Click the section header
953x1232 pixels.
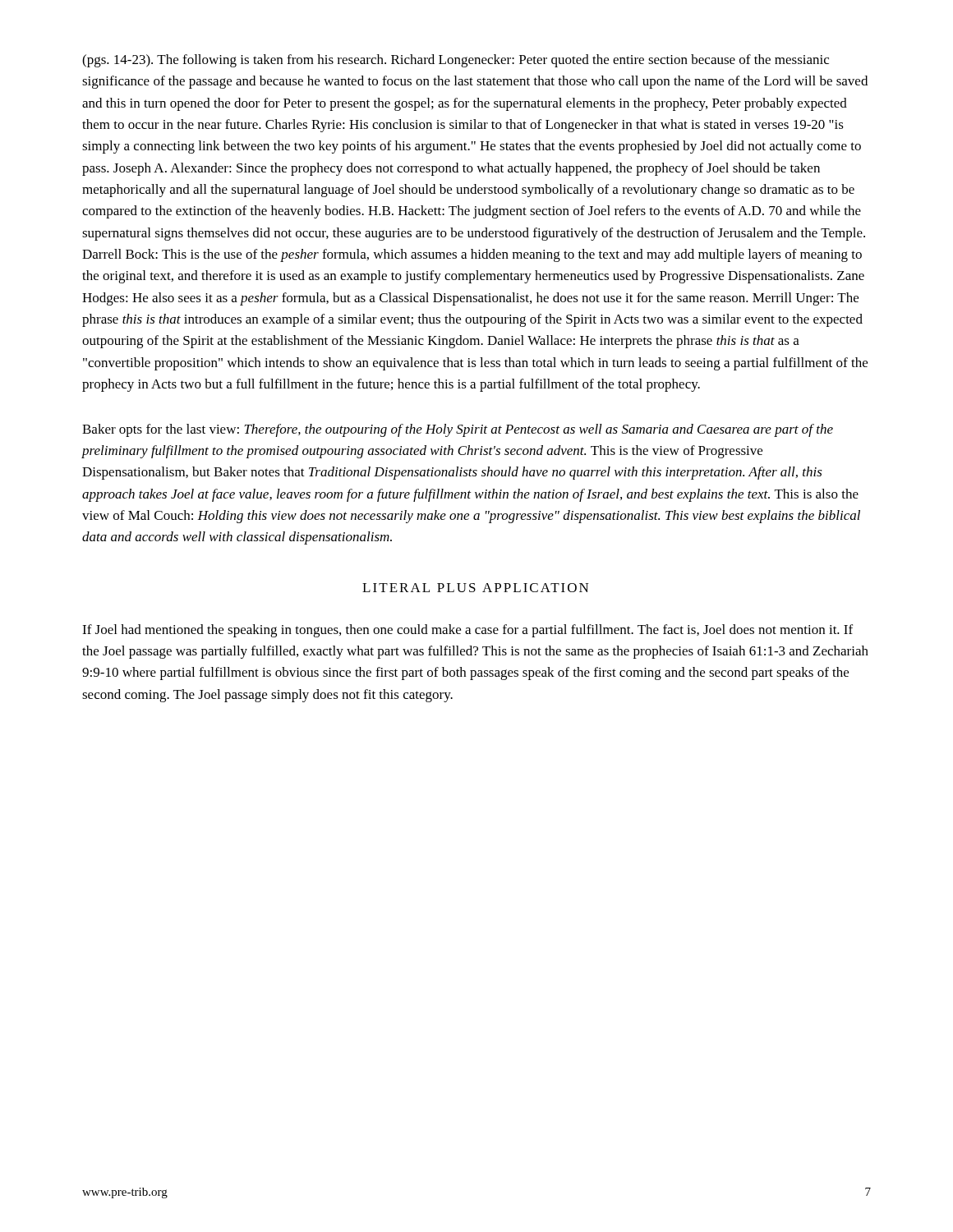click(x=476, y=587)
